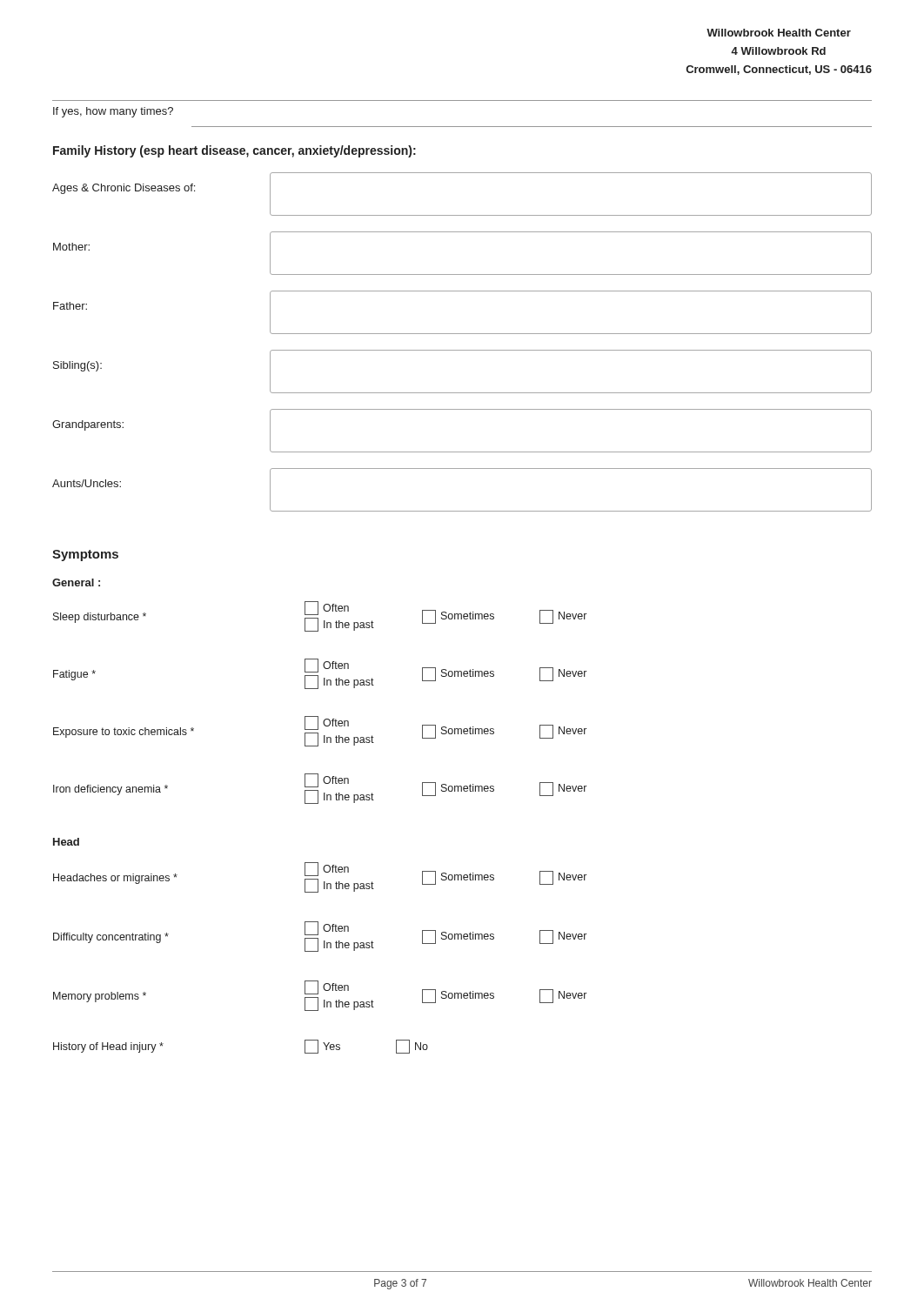Select the text block that says "Memory problems * Often In the"
The image size is (924, 1305).
(x=319, y=996)
